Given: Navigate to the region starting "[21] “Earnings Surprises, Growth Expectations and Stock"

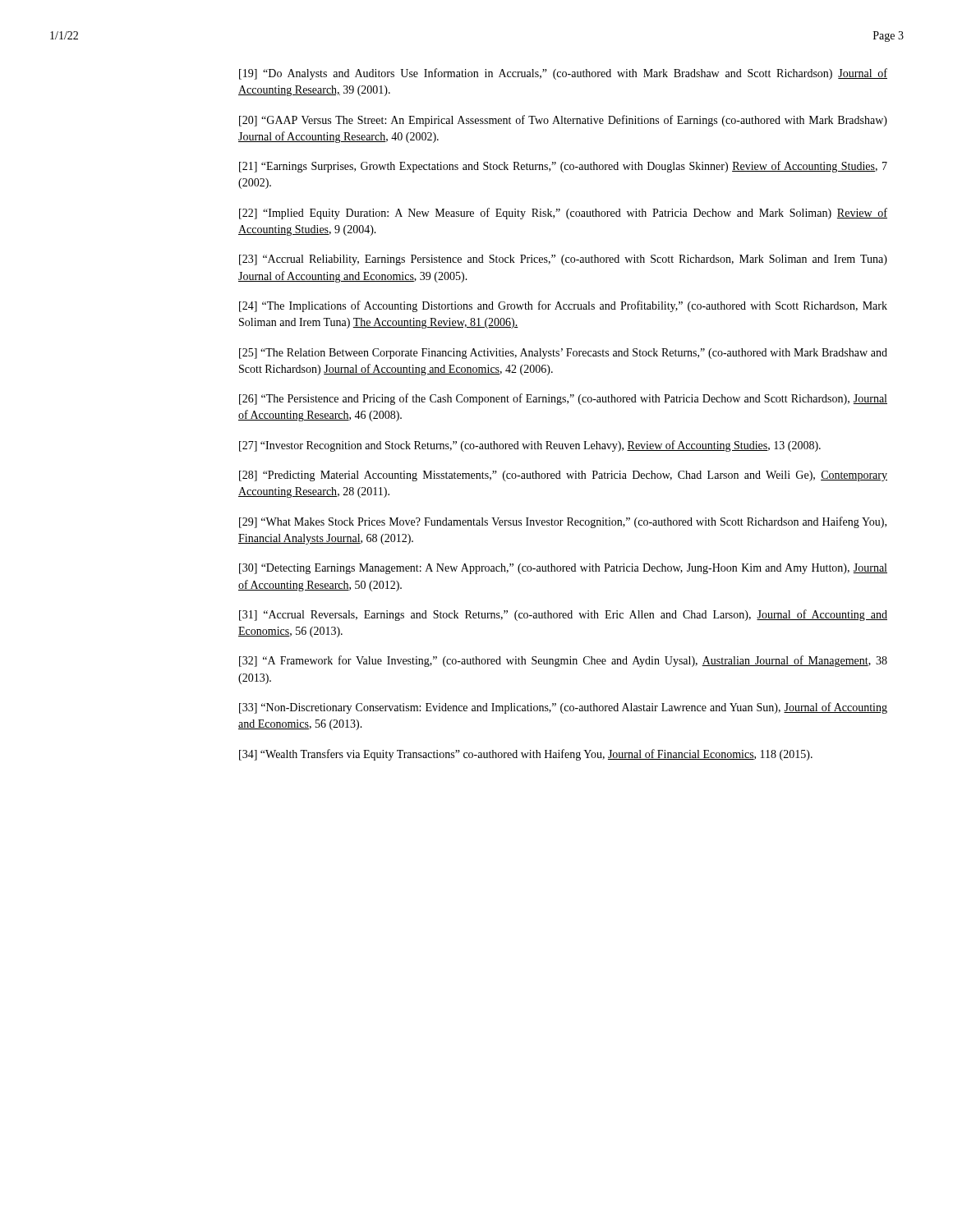Looking at the screenshot, I should (563, 175).
